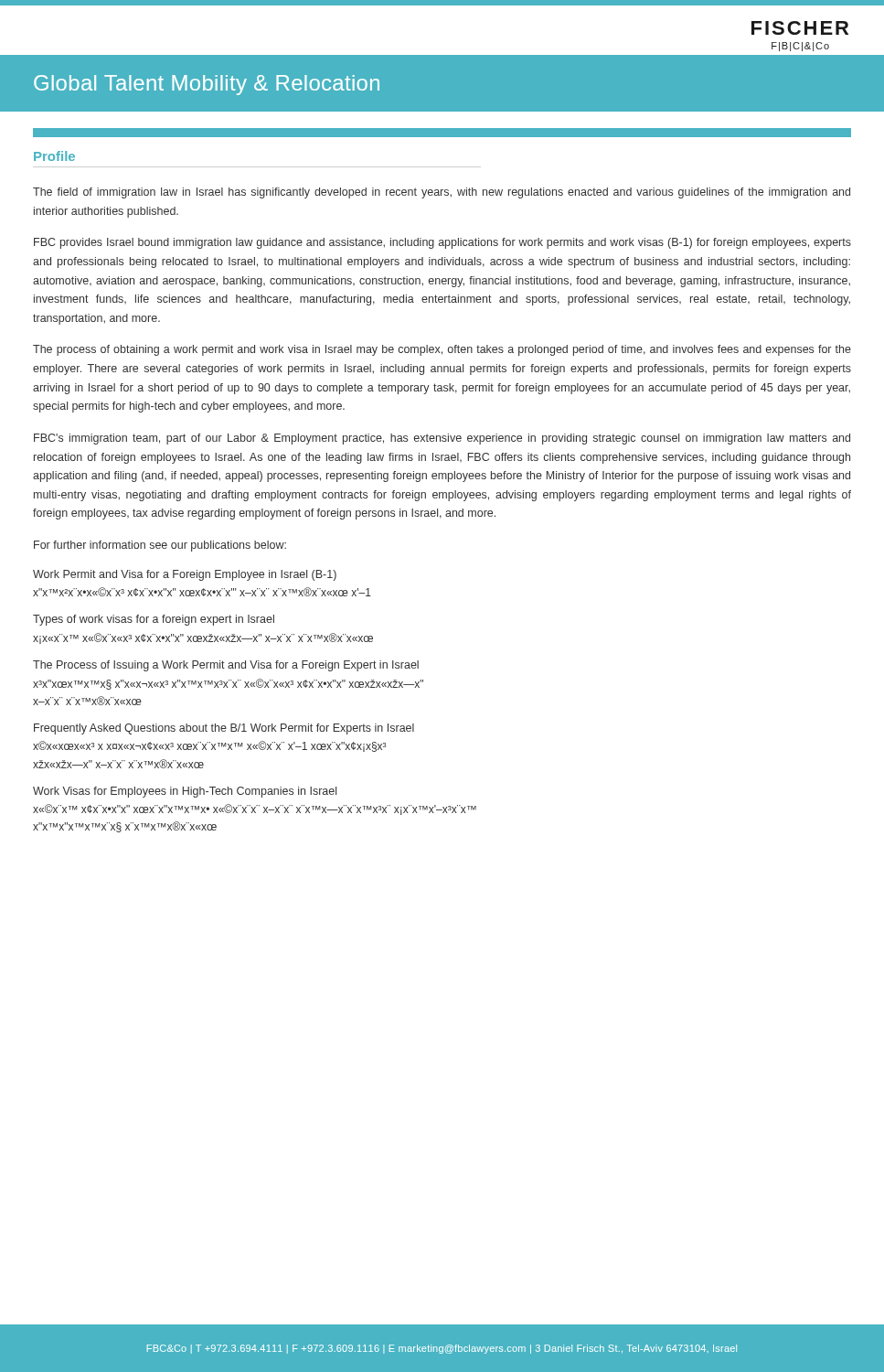Point to the block starting "x³x"xœx™x™x§ x"x«x¬x«x³ x"x™x™x³x¨x¨ x«©x¨x«x³ x¢x¨x•x"x" xœxžx«xžx—x"x–x¨x¨"

coord(228,693)
